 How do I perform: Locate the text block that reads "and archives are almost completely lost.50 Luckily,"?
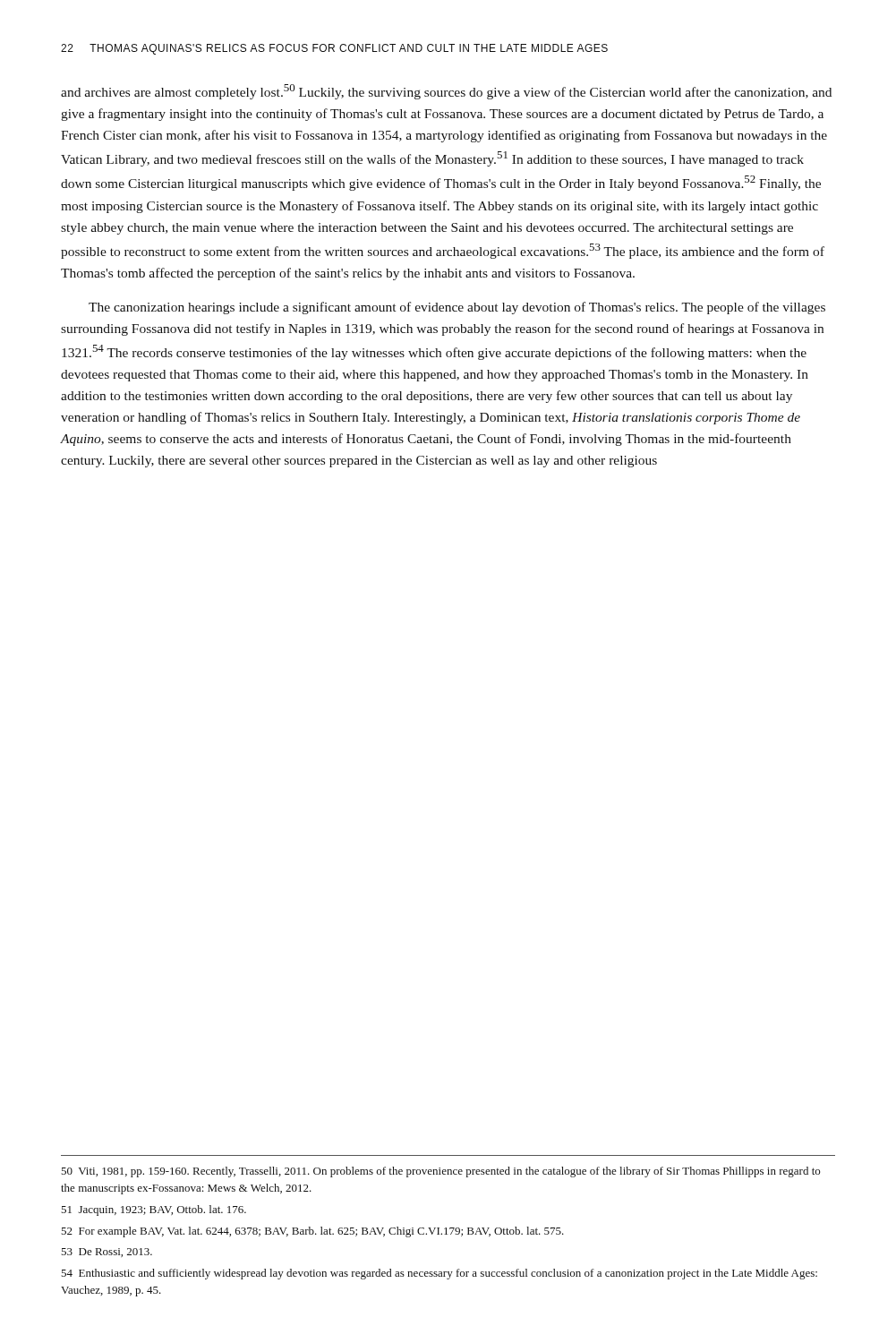(x=448, y=181)
